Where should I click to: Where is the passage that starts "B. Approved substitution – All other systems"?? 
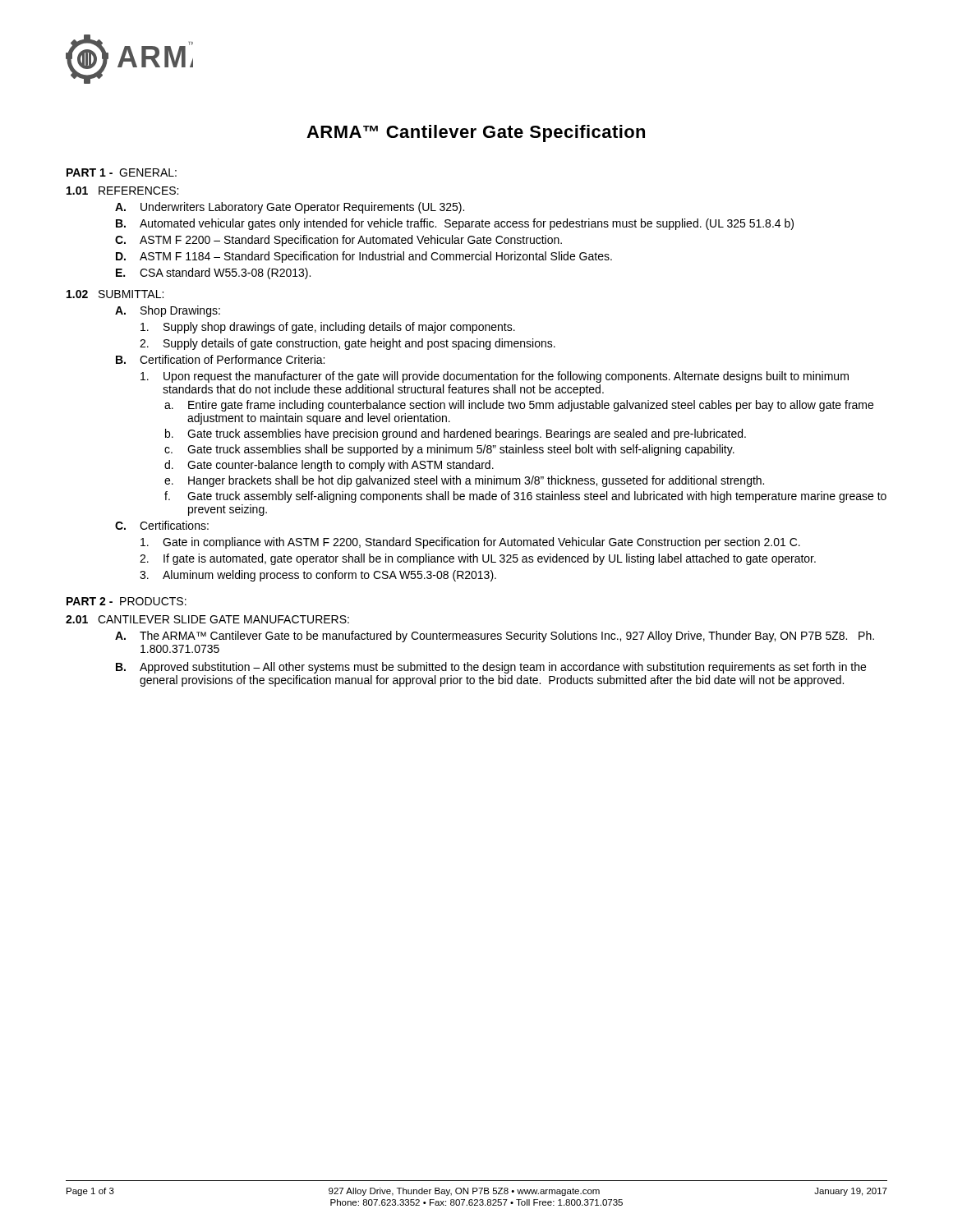501,673
